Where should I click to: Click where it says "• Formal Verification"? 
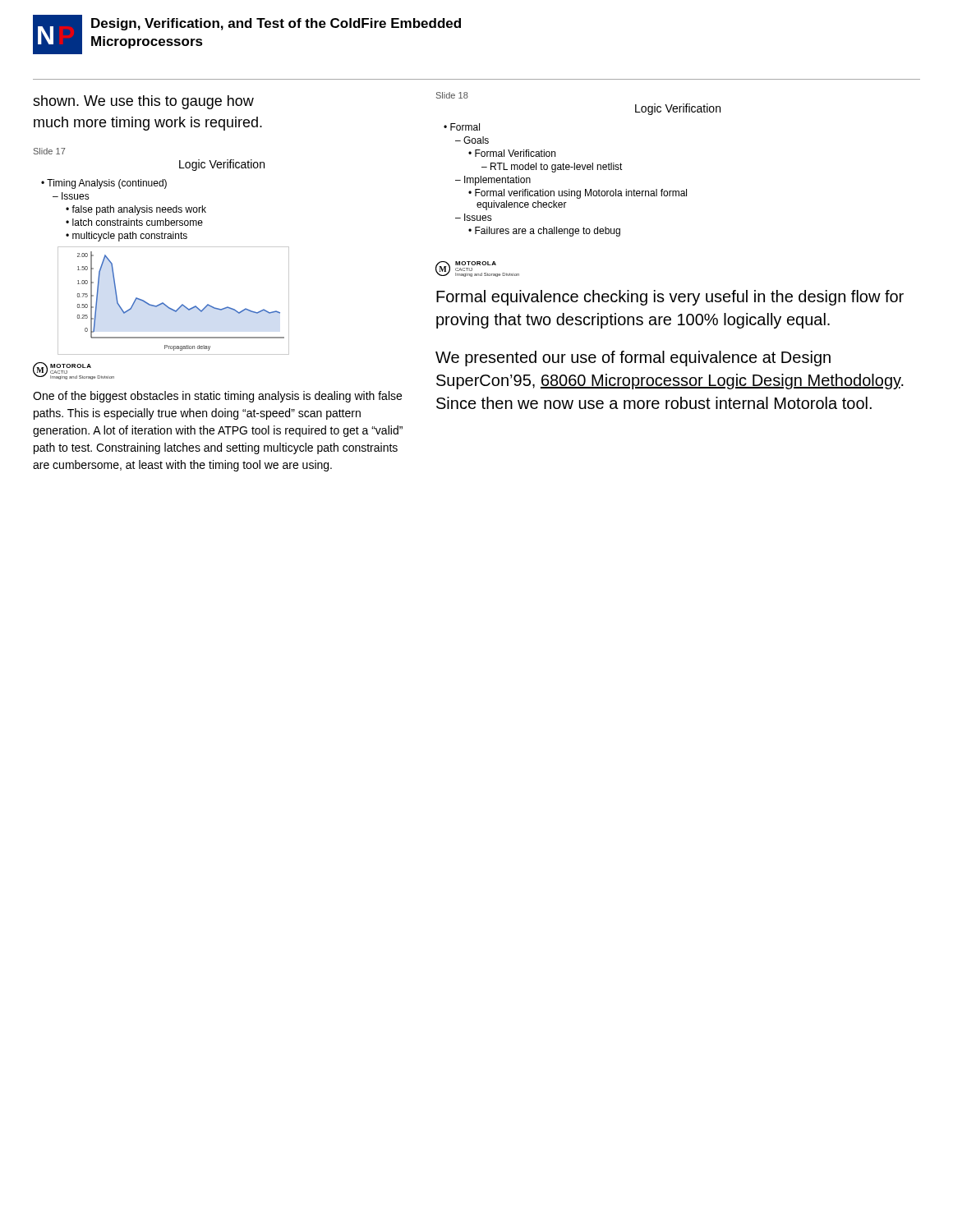512,154
